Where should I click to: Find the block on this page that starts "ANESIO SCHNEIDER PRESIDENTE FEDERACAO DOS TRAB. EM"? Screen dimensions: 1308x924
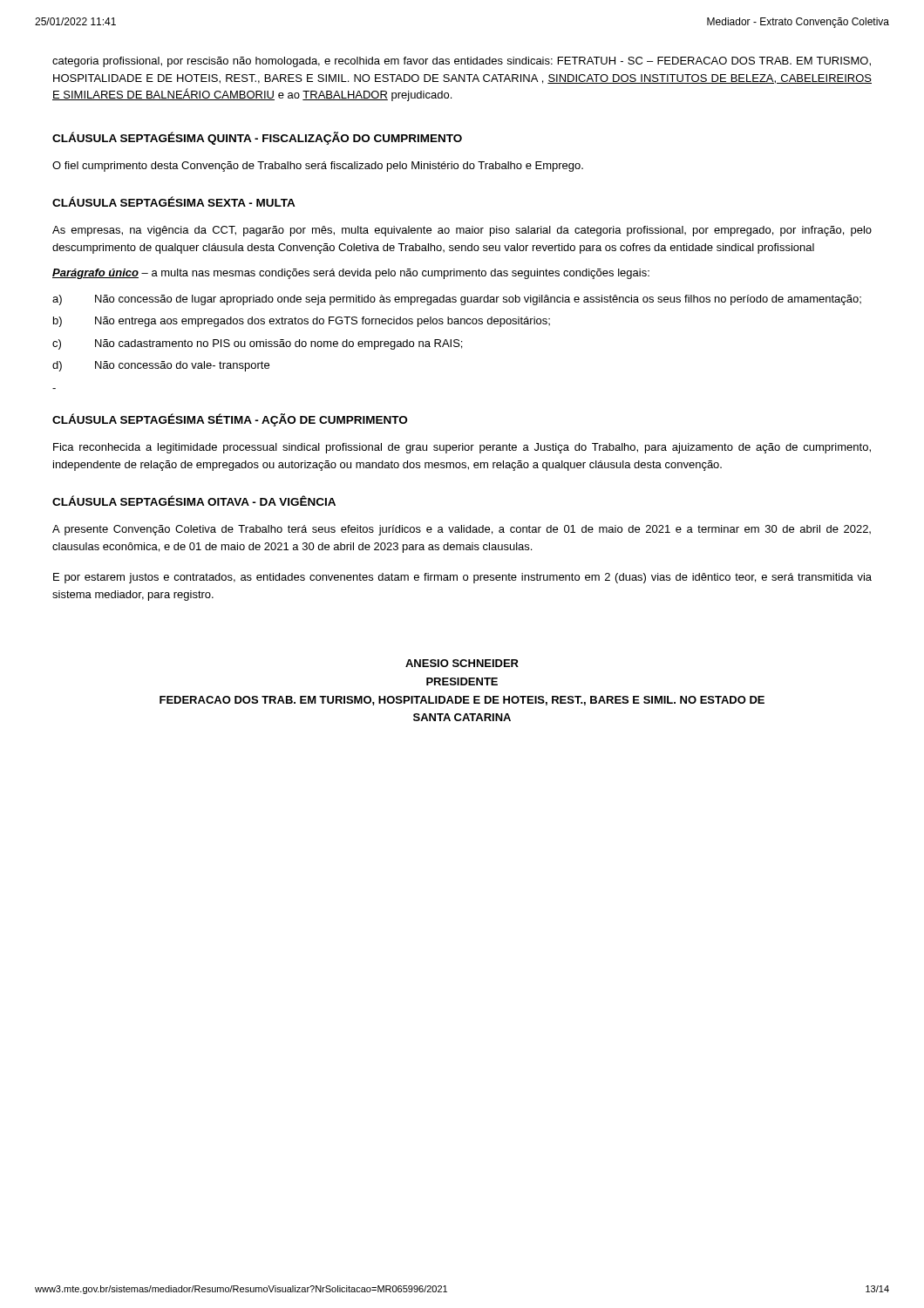[462, 691]
